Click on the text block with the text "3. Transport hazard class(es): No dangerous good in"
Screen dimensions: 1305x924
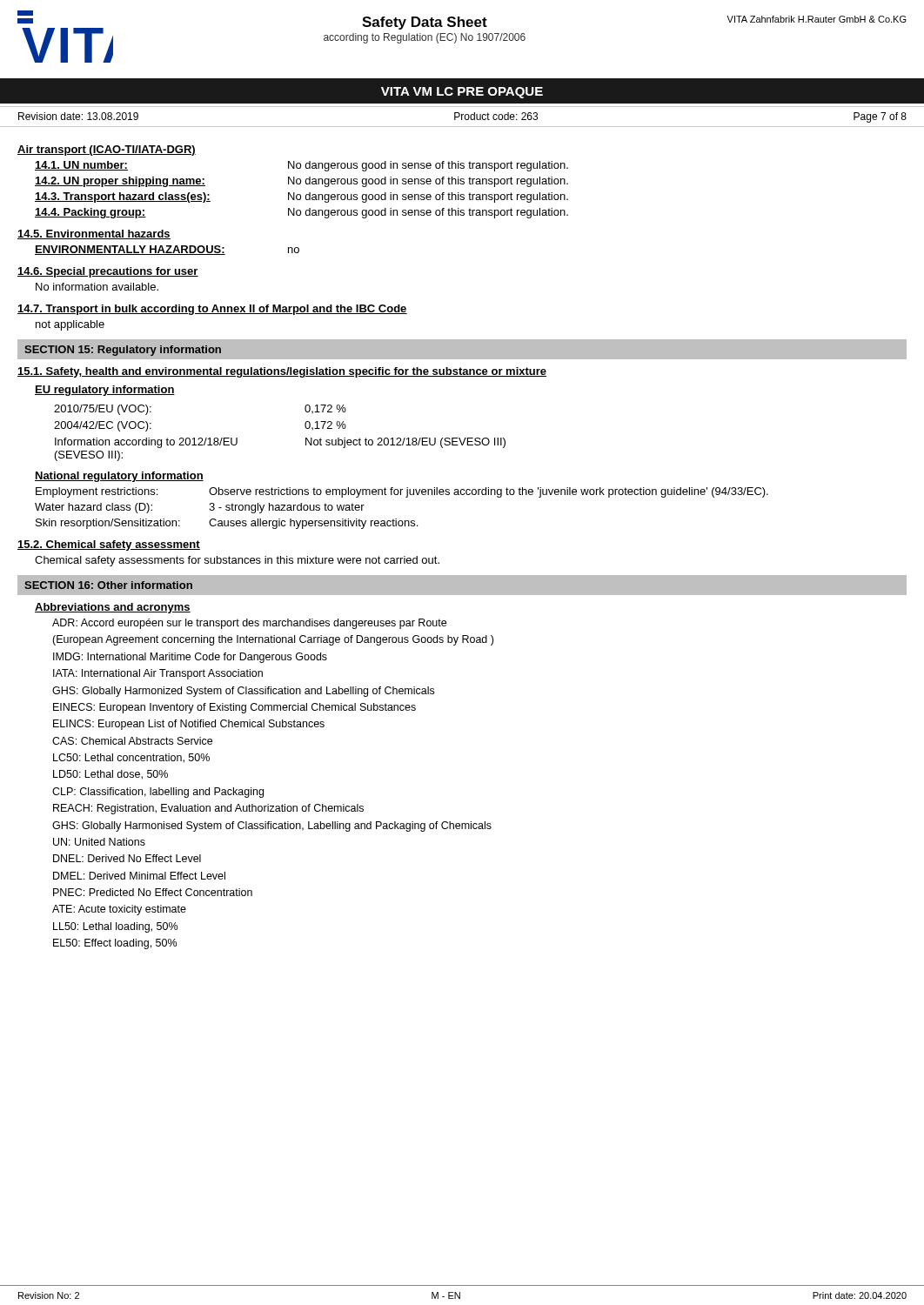coord(302,196)
